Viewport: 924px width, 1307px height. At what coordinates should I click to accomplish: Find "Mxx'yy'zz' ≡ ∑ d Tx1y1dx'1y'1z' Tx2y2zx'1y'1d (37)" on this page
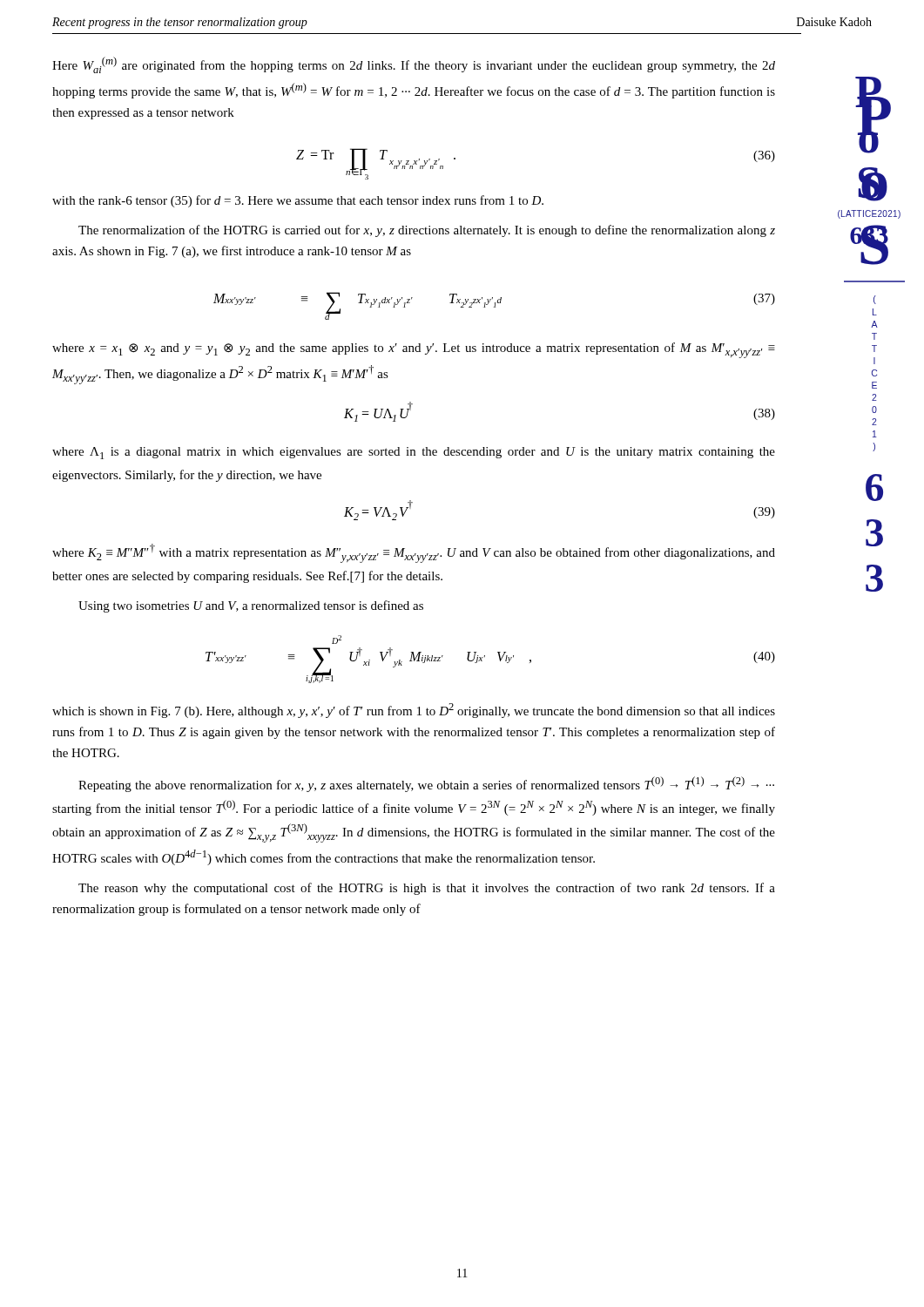tap(486, 298)
